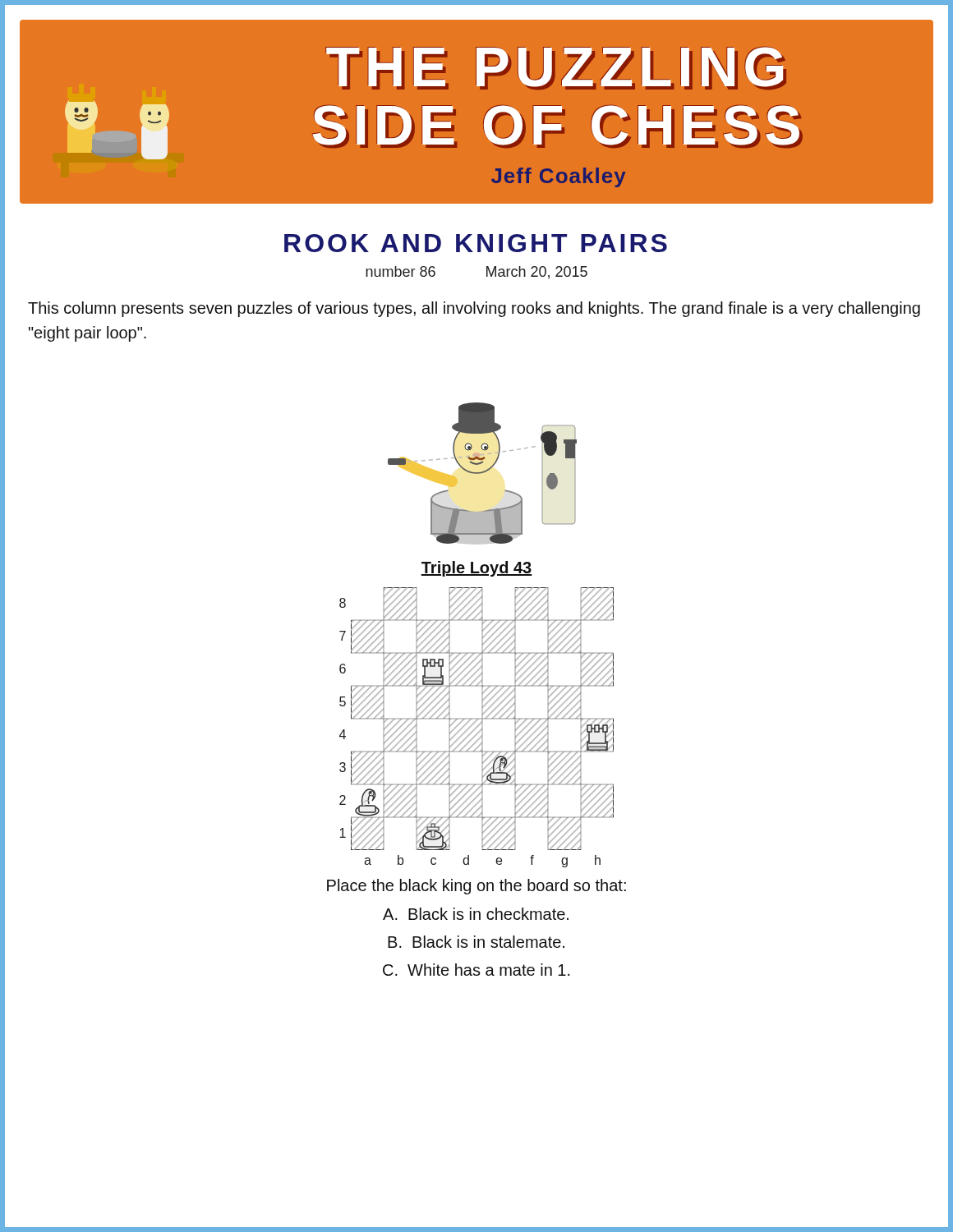This screenshot has height=1232, width=953.
Task: Select the list item with the text "A. Black is in checkmate."
Action: [476, 914]
